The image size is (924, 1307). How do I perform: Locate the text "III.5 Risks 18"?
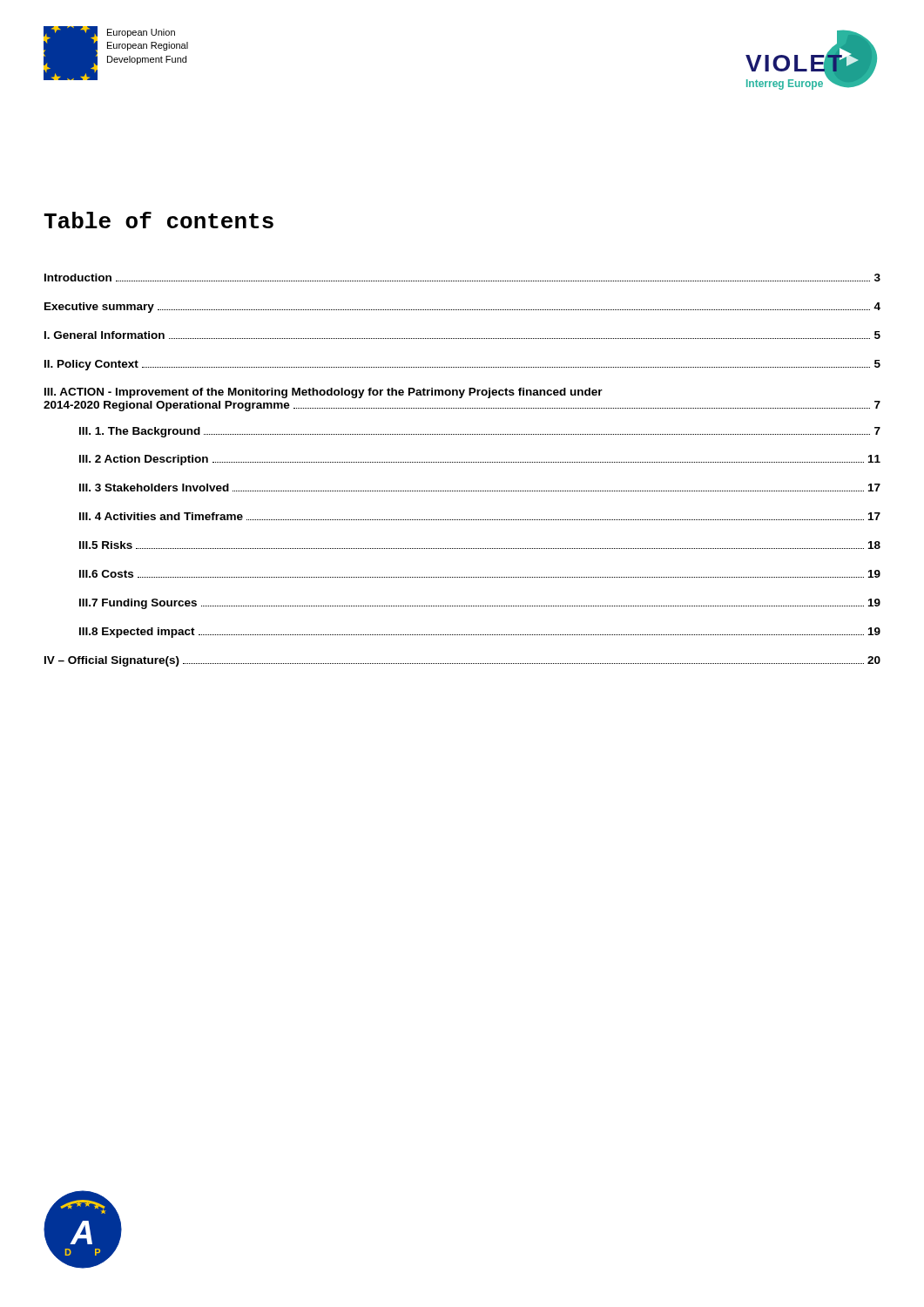click(479, 546)
